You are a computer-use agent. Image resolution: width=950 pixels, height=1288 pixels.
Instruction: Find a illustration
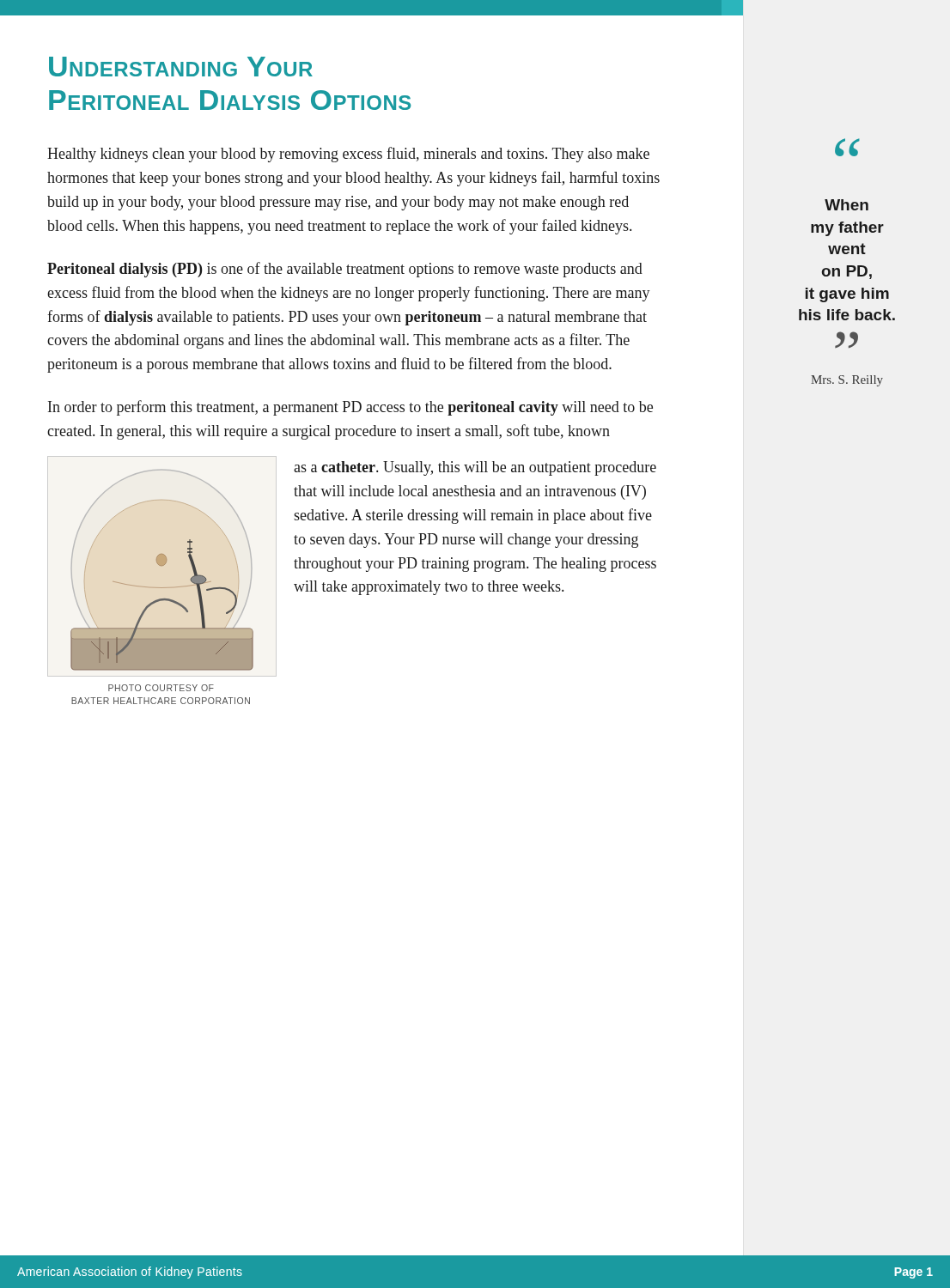click(x=161, y=566)
